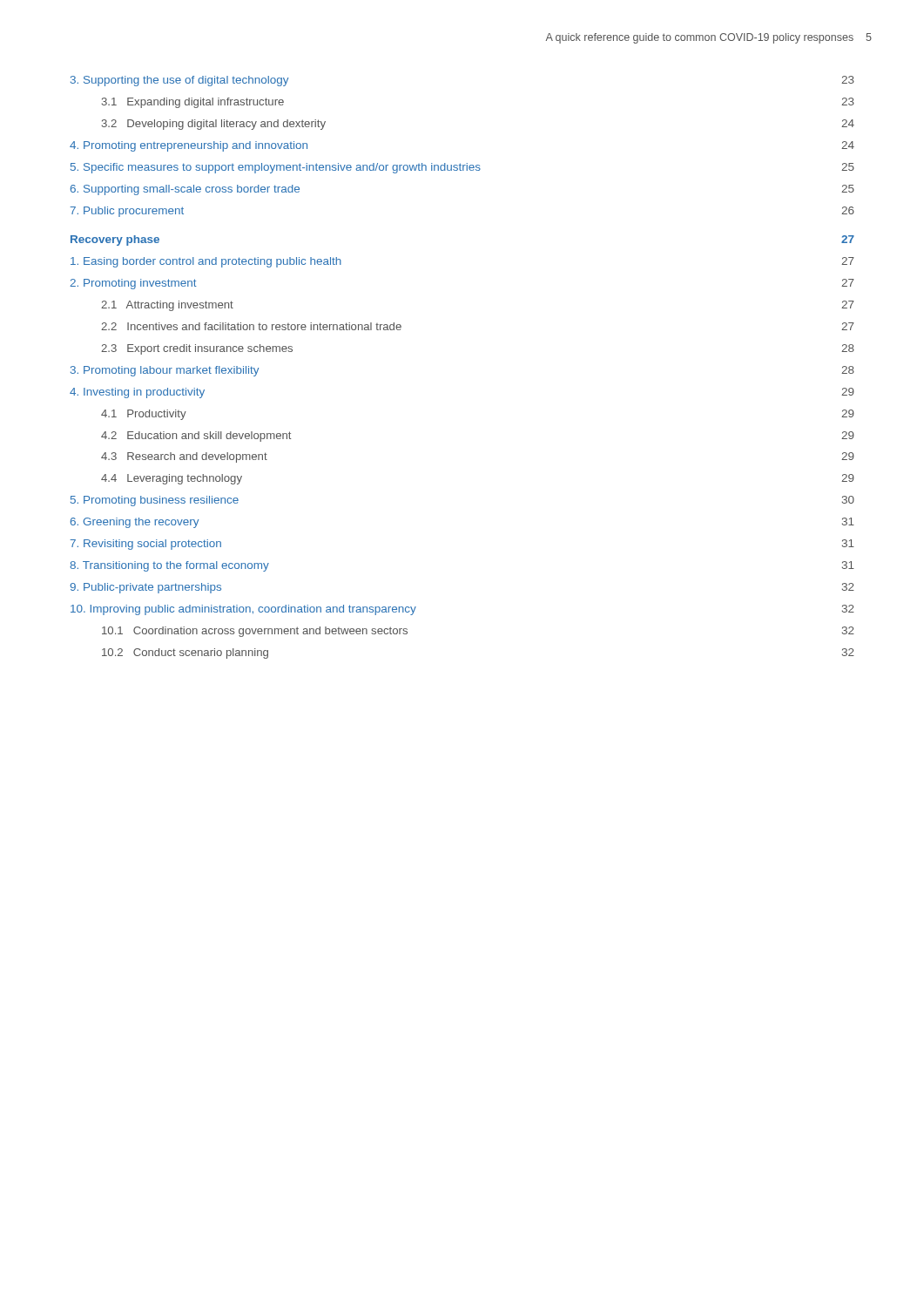
Task: Select the list item that says "Easing border control and protecting public health 27"
Action: [203, 262]
